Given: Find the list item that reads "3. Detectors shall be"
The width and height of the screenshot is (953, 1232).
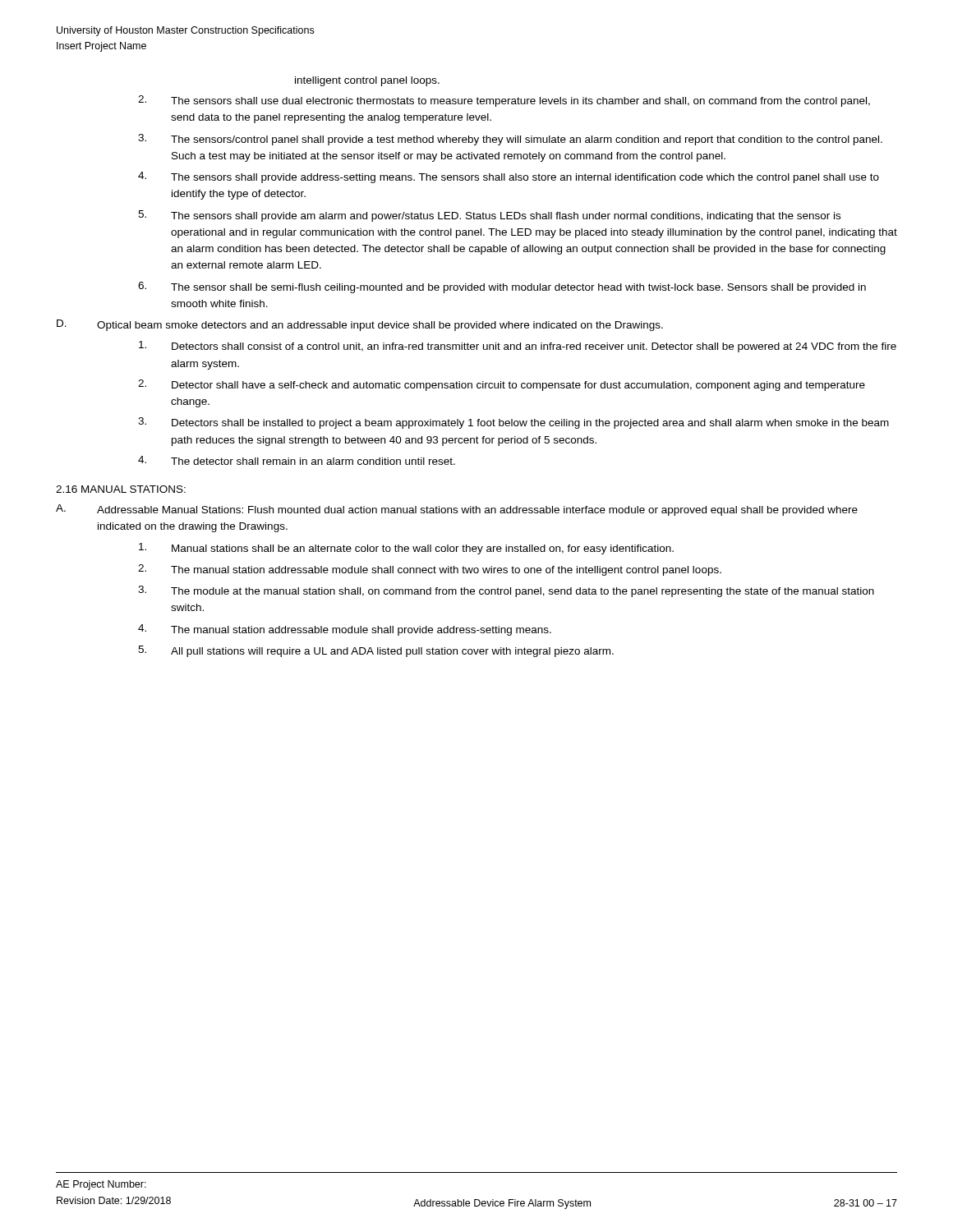Looking at the screenshot, I should [518, 432].
